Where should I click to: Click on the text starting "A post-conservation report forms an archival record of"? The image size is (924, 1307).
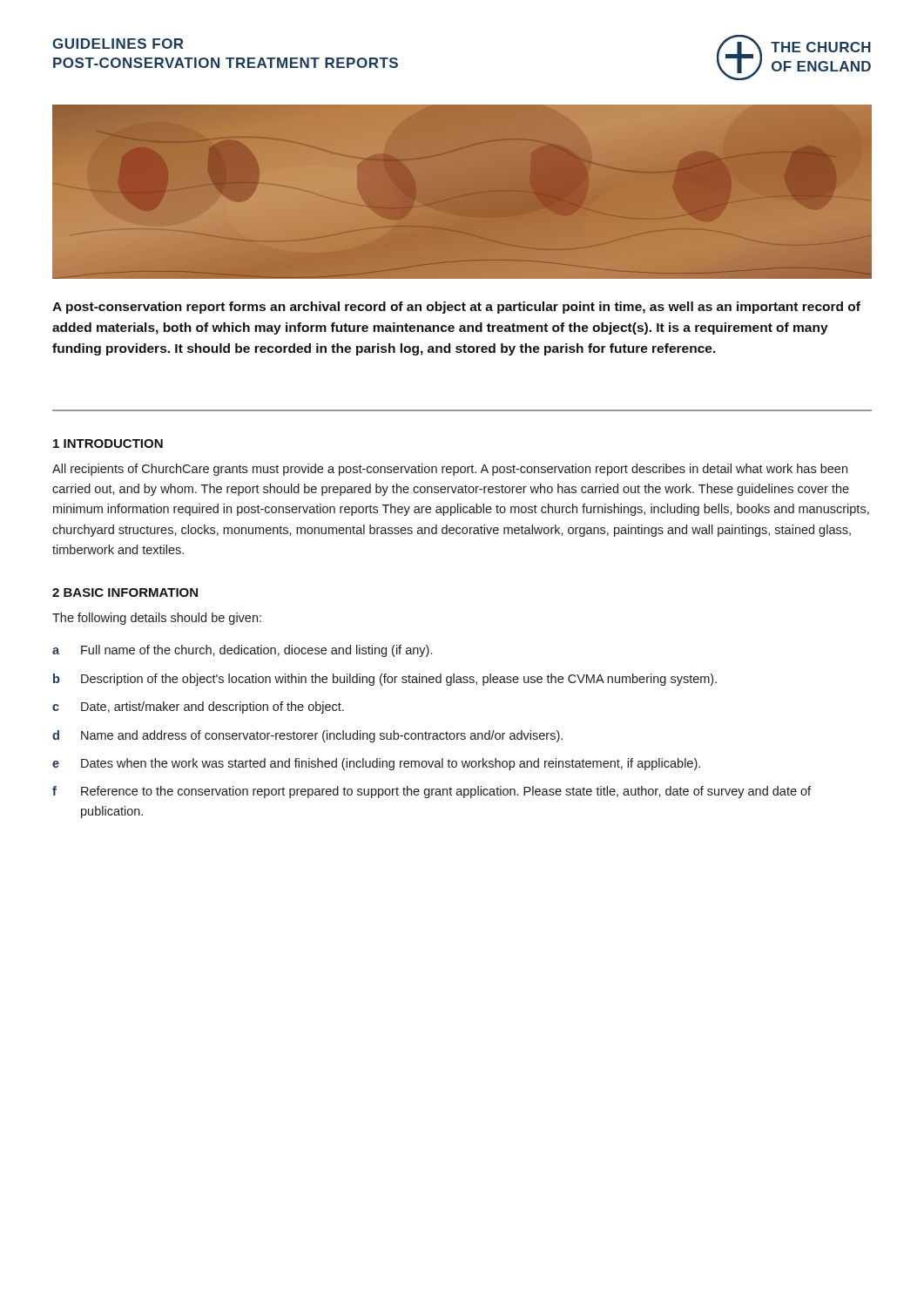point(462,328)
